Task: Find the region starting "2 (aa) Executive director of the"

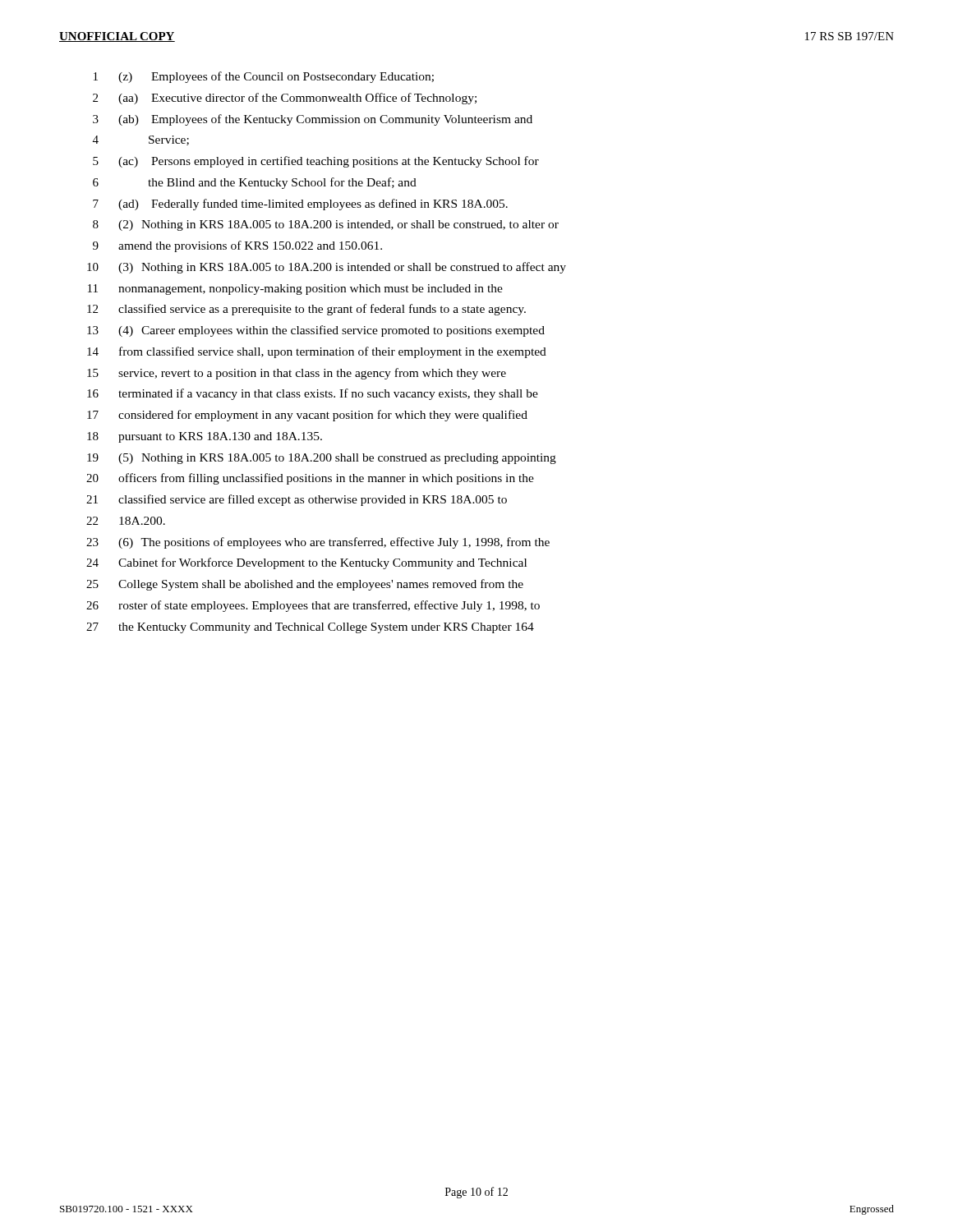Action: coord(476,97)
